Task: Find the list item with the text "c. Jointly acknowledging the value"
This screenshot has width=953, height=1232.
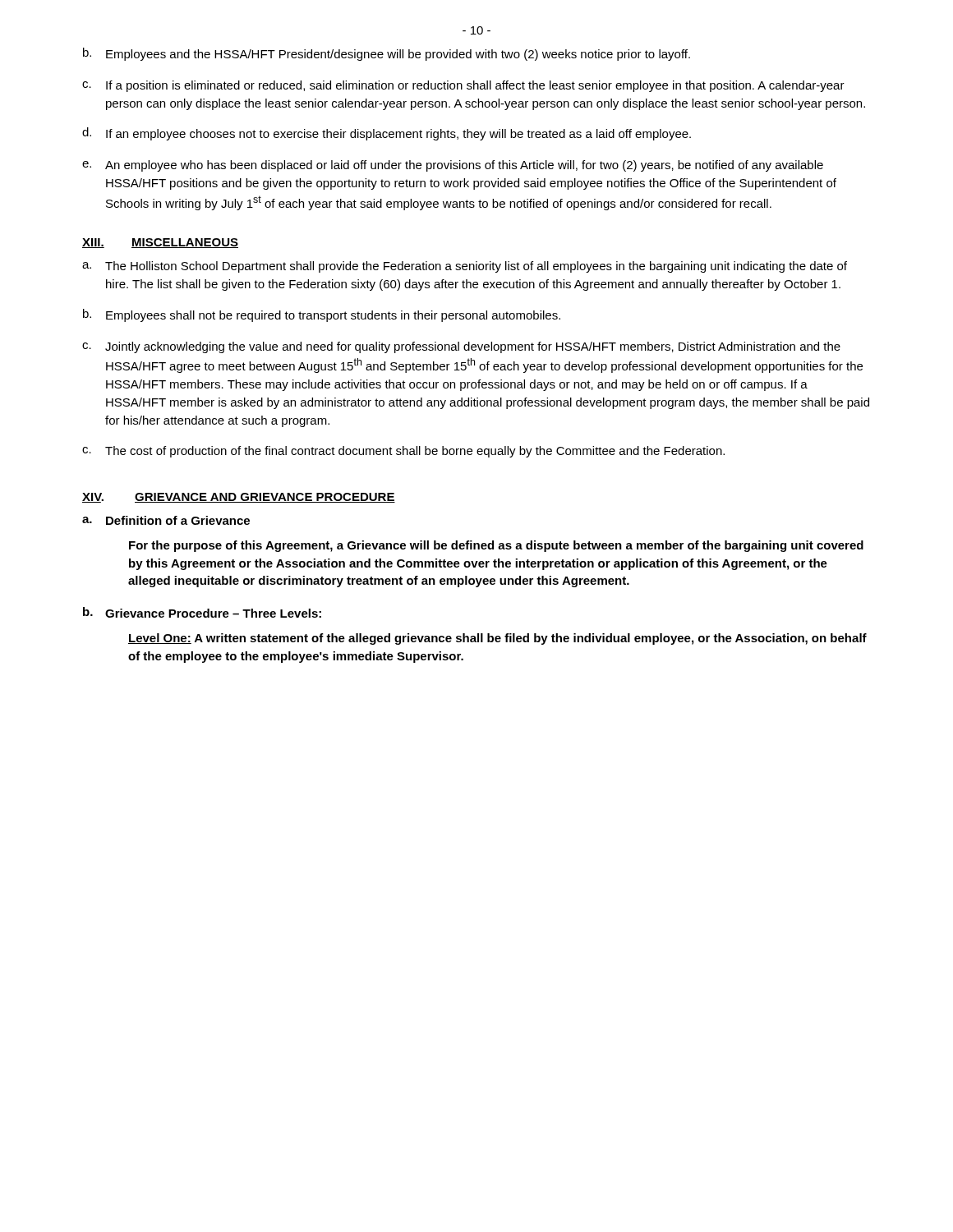Action: (x=476, y=383)
